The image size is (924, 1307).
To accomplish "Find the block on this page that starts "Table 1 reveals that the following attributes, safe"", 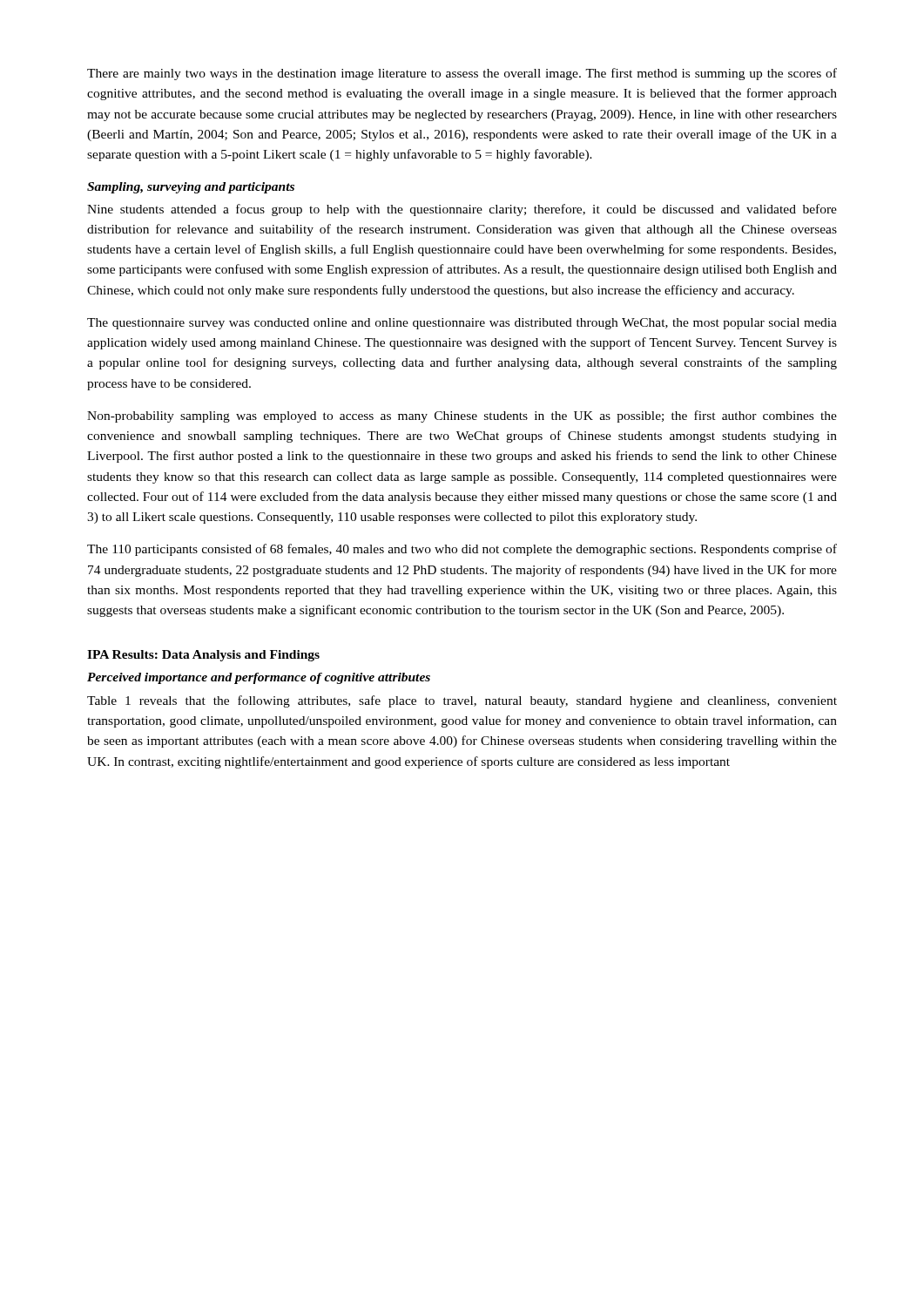I will 462,730.
